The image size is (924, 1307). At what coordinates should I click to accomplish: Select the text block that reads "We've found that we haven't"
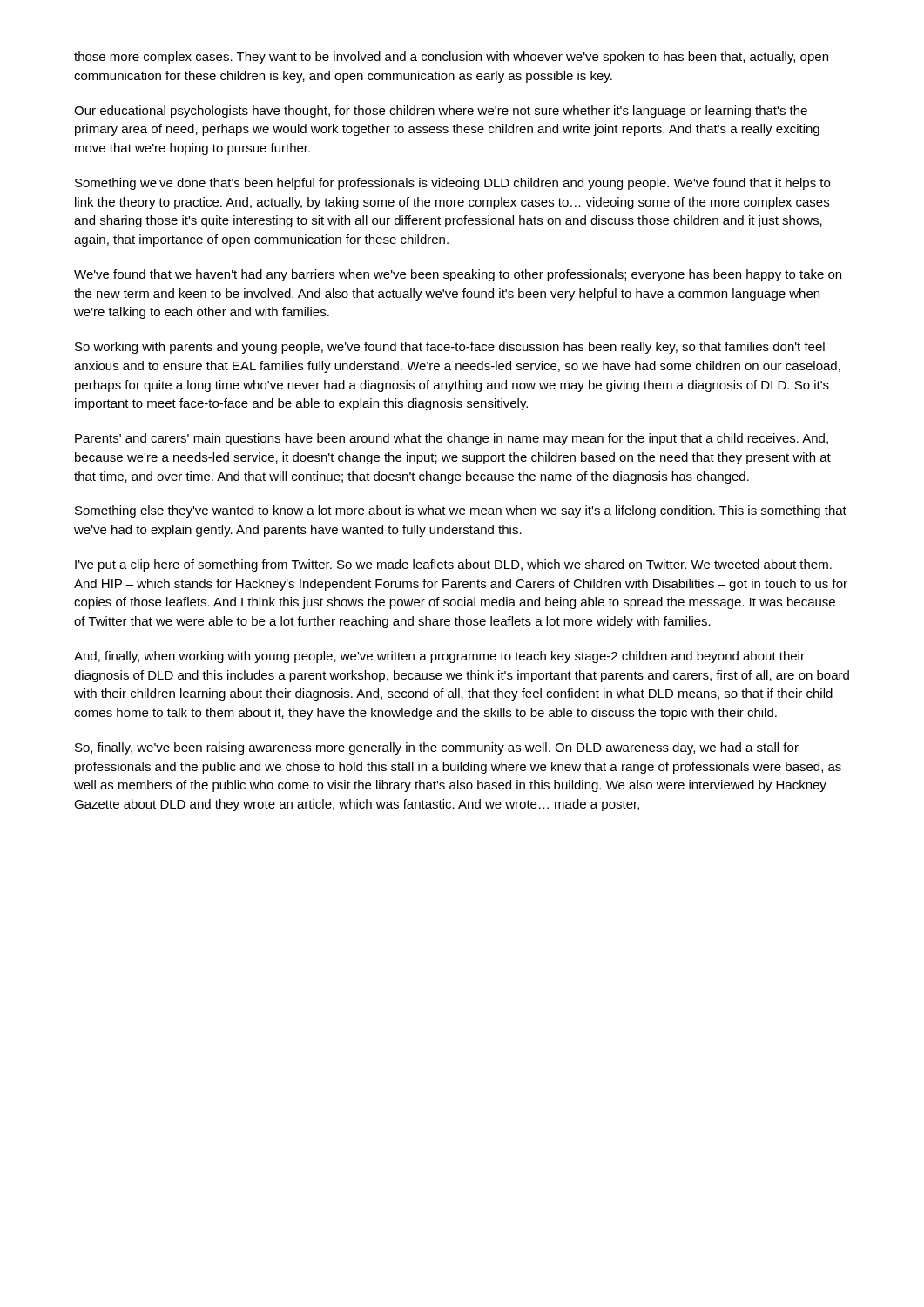[x=458, y=293]
